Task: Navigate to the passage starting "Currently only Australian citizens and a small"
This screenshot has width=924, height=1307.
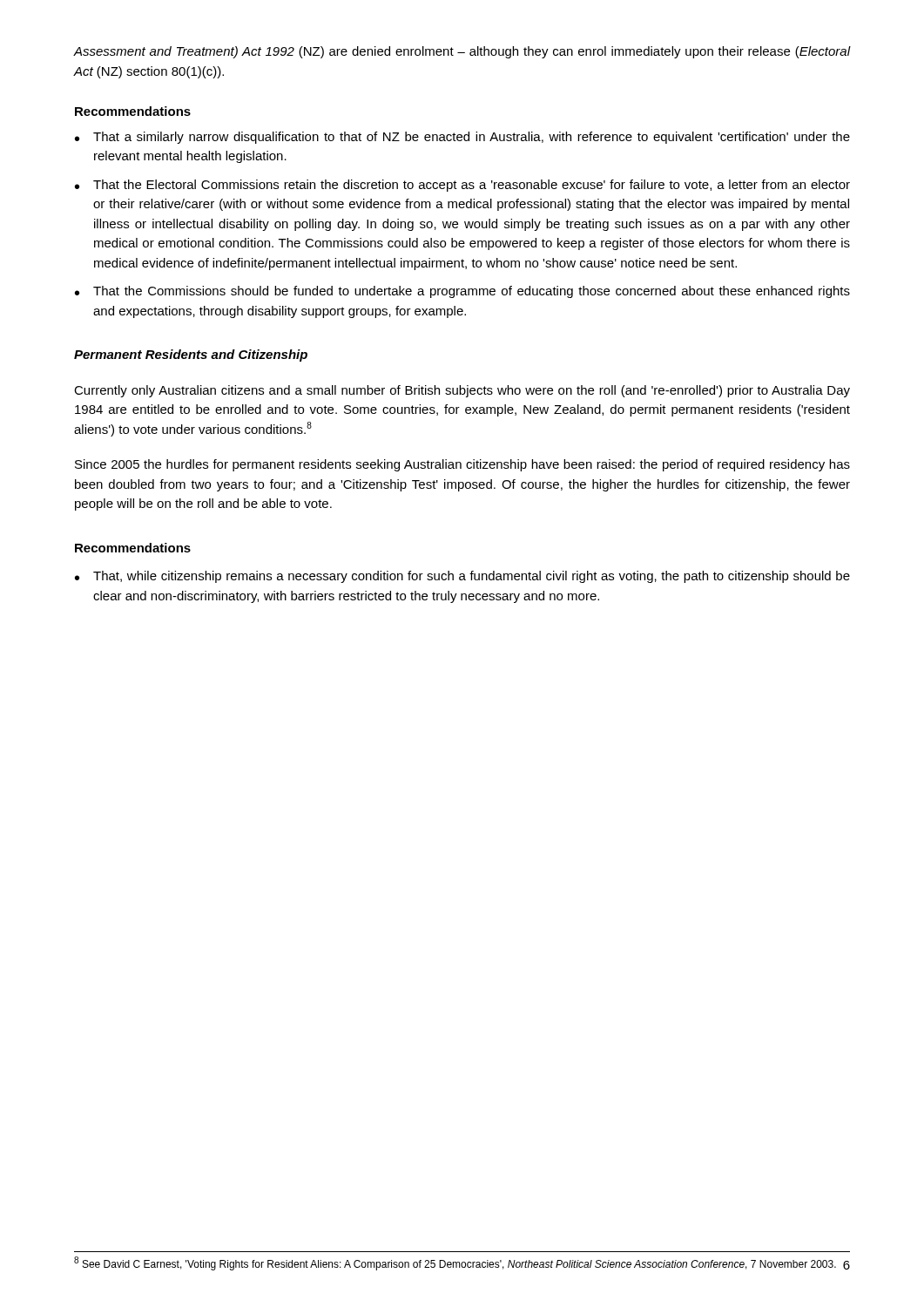Action: click(462, 410)
